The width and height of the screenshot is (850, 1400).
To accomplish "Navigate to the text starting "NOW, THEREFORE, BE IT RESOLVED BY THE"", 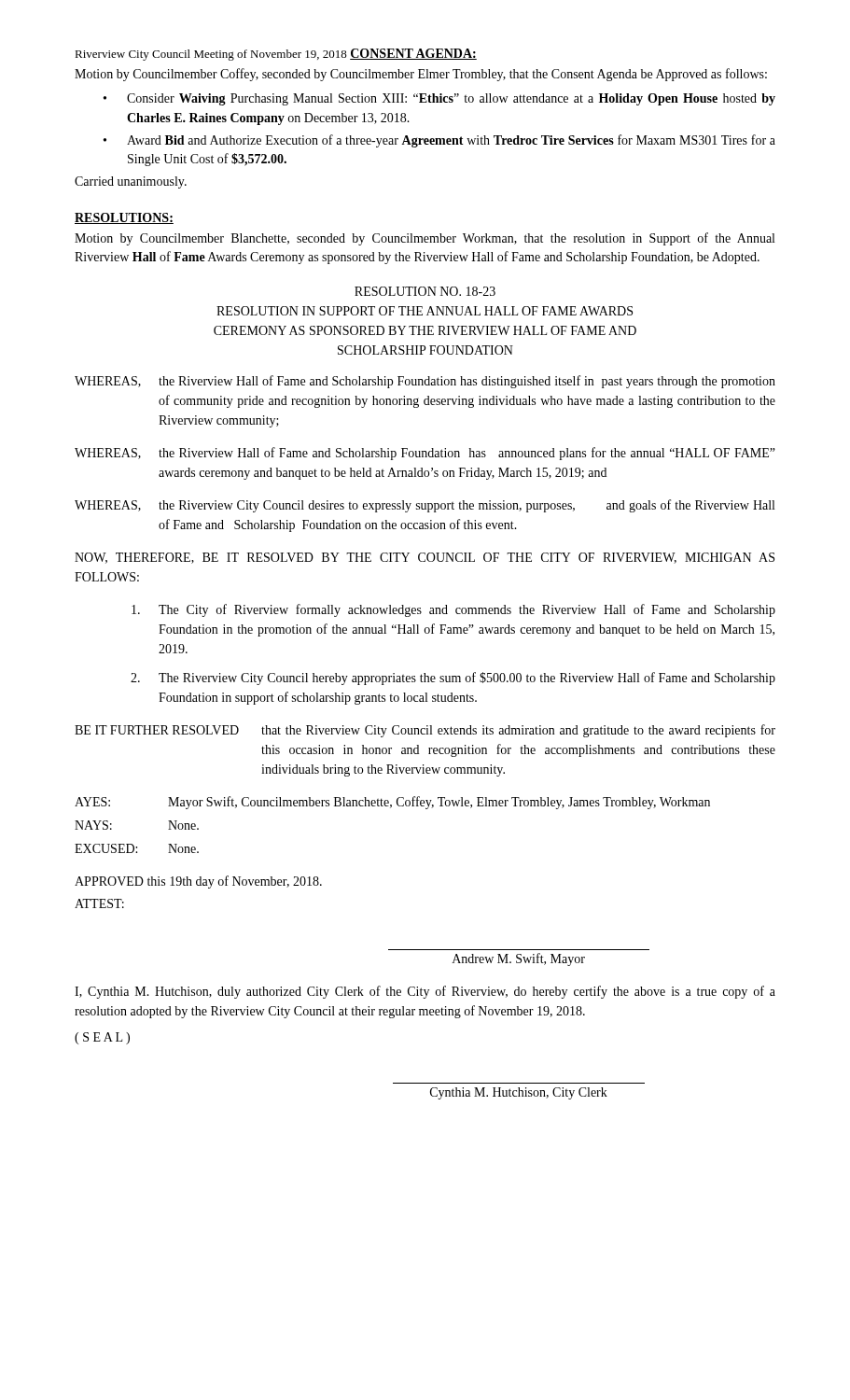I will pos(425,568).
